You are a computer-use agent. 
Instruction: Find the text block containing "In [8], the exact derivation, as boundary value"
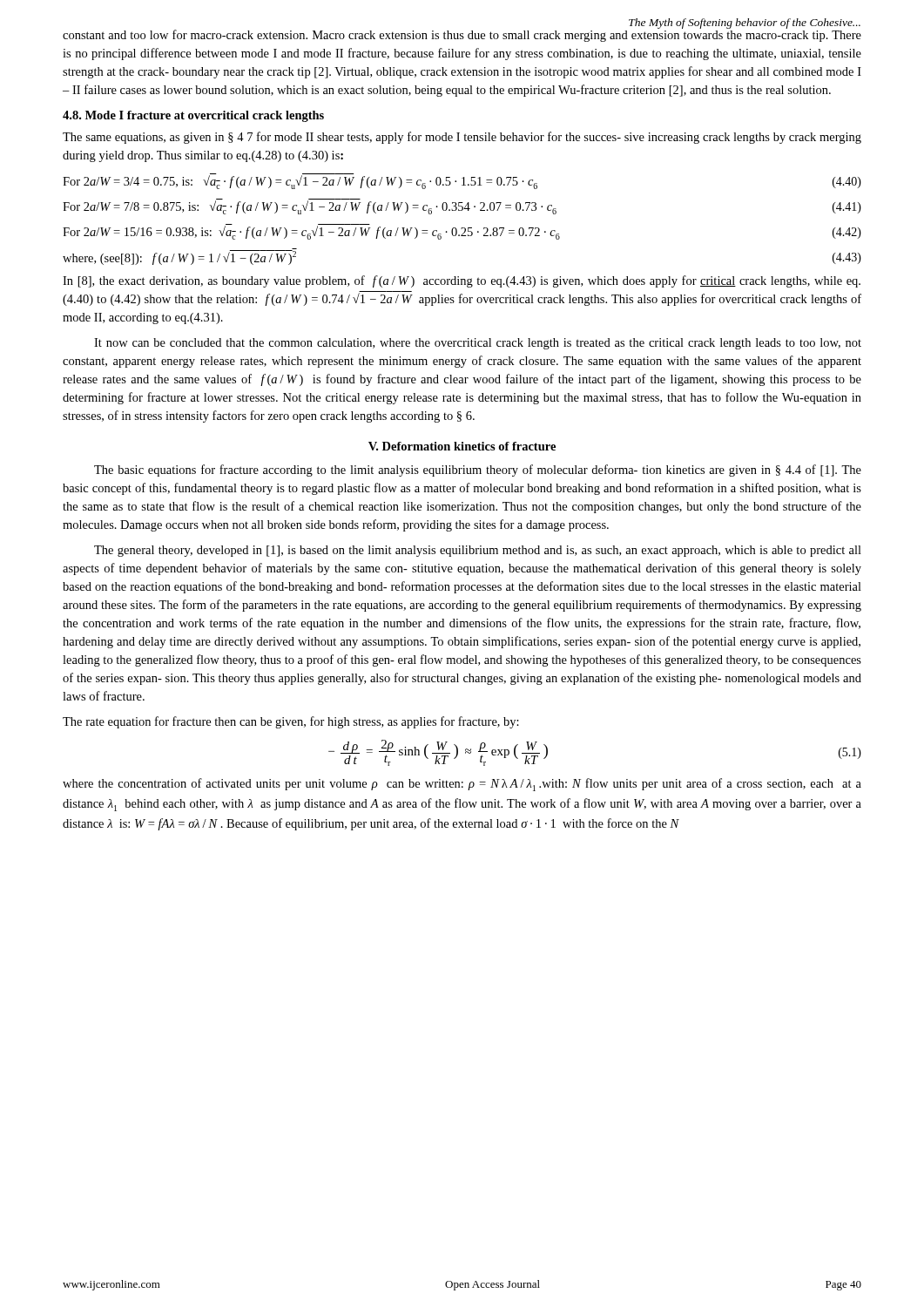pyautogui.click(x=462, y=348)
